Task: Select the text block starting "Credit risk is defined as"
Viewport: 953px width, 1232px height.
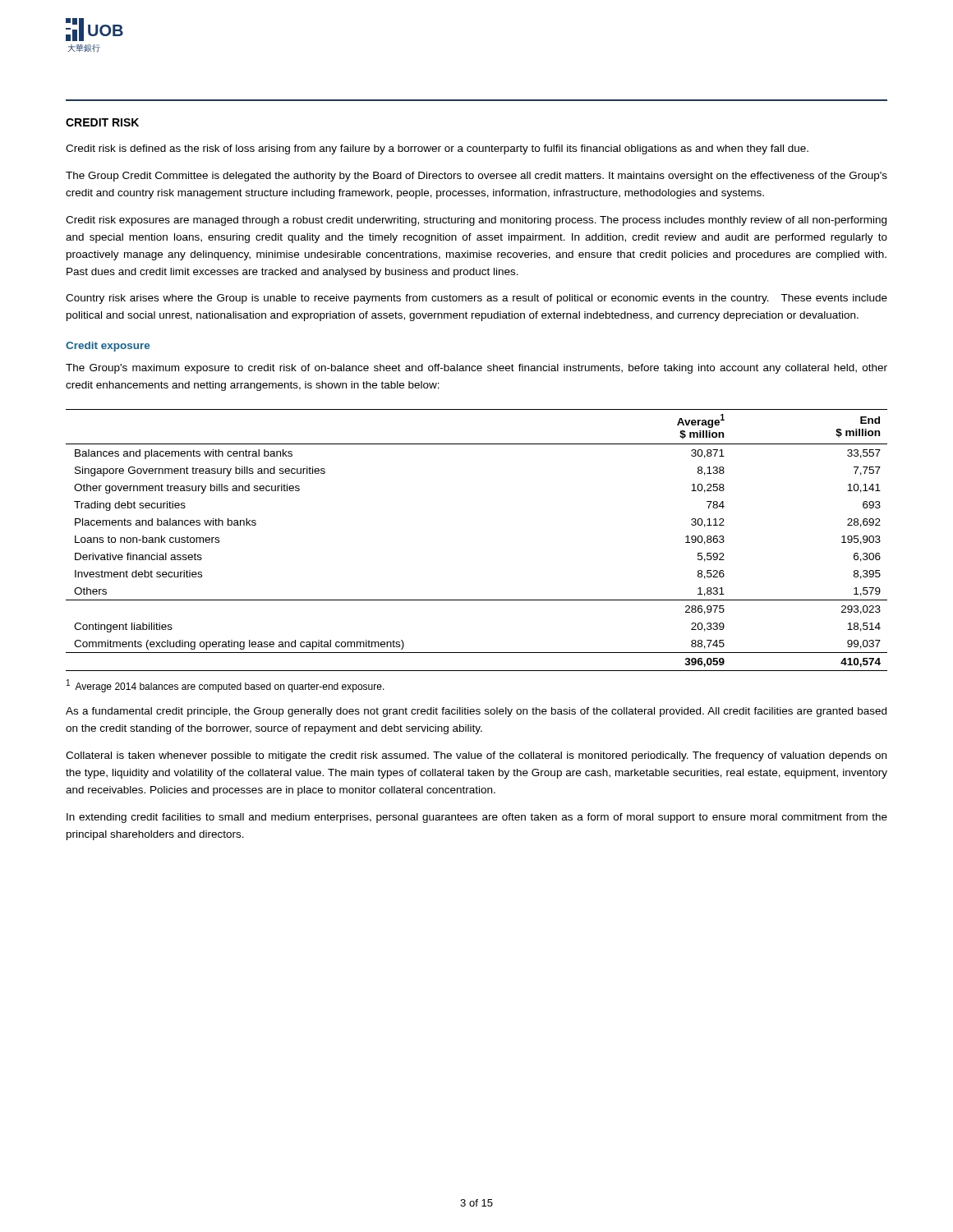Action: (476, 149)
